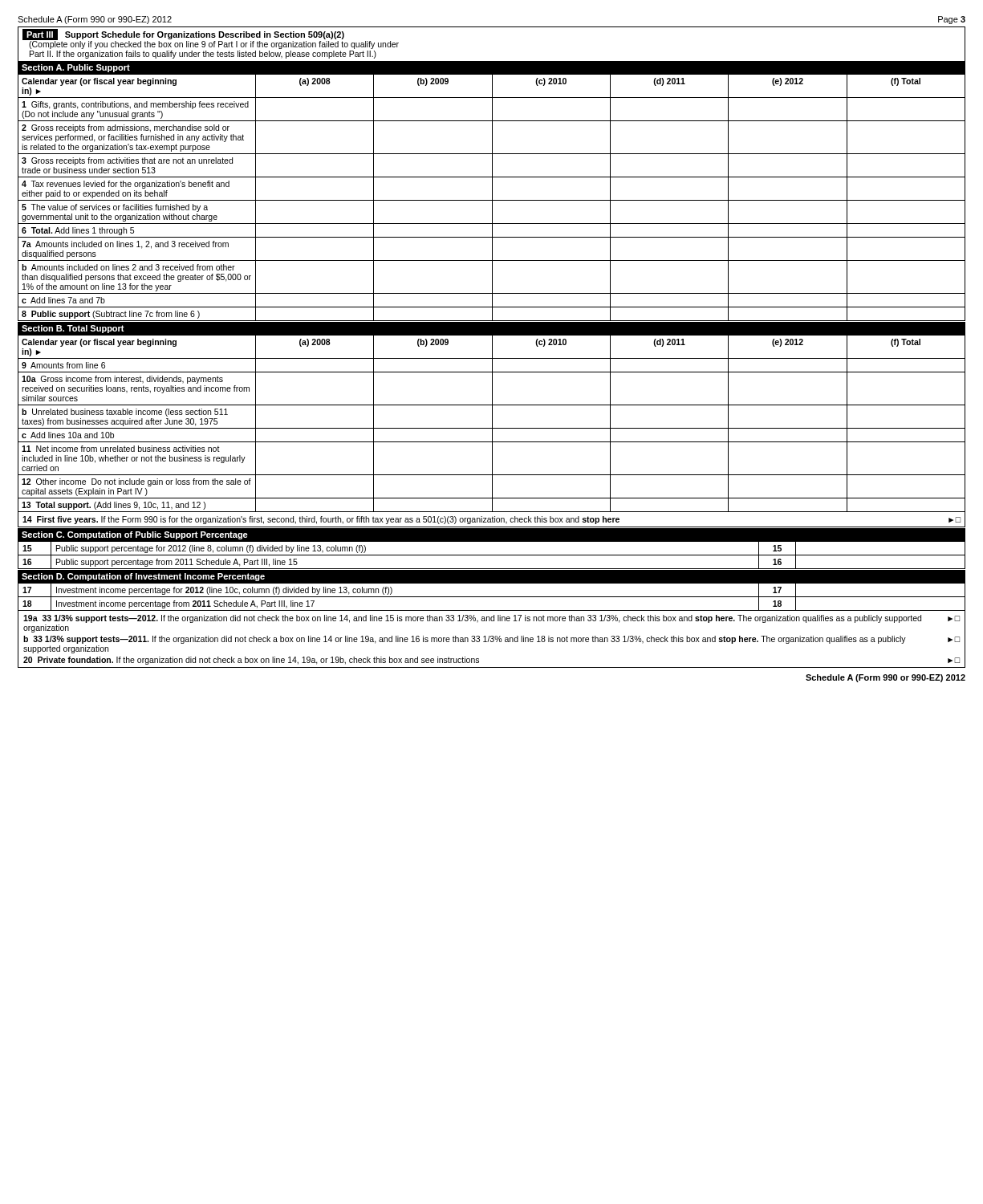Locate the text block that reads "b 33 1/3% support tests—2011. If the"
983x1204 pixels.
click(x=492, y=644)
